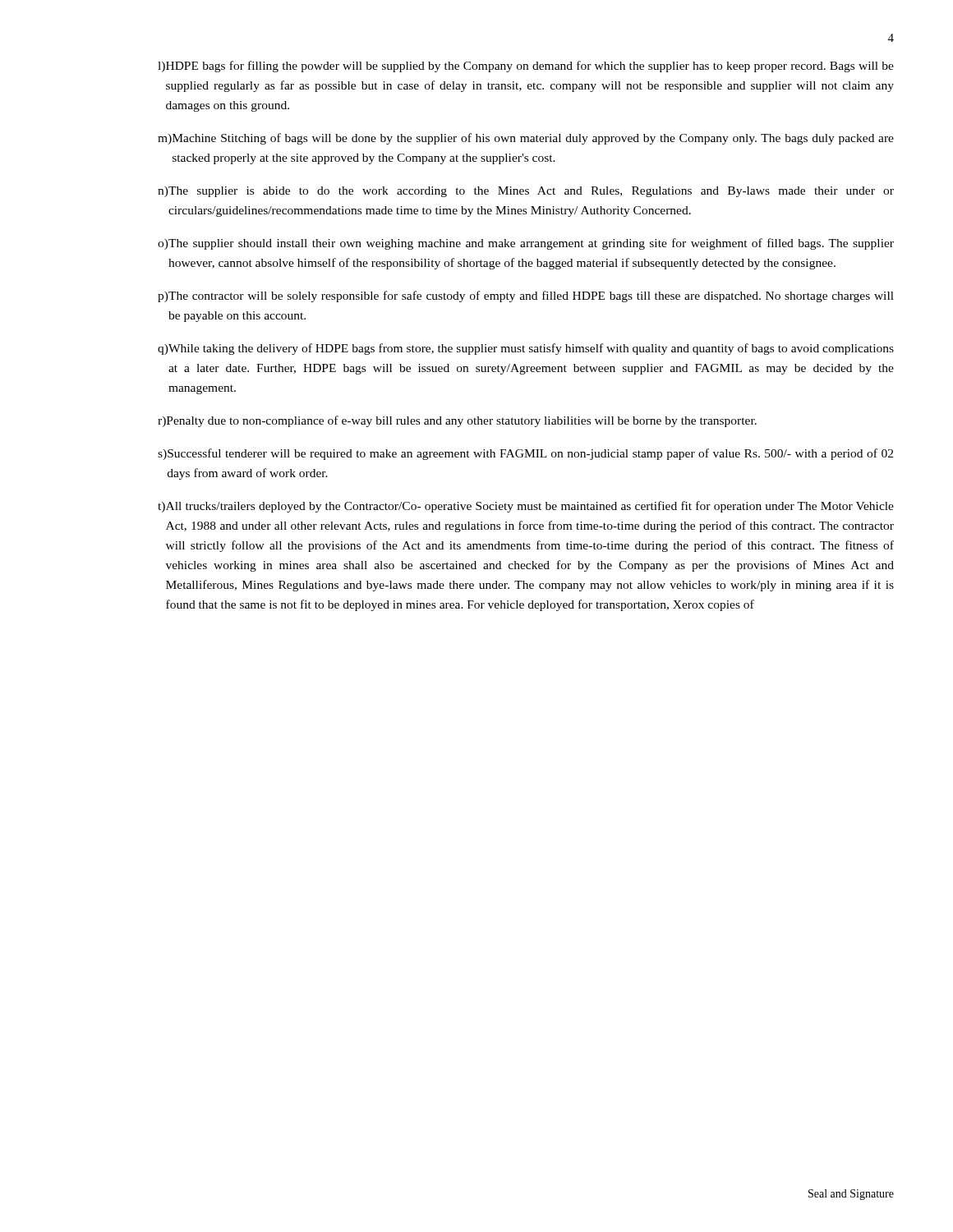Locate the list item with the text "n) The supplier"
The width and height of the screenshot is (953, 1232).
476,200
